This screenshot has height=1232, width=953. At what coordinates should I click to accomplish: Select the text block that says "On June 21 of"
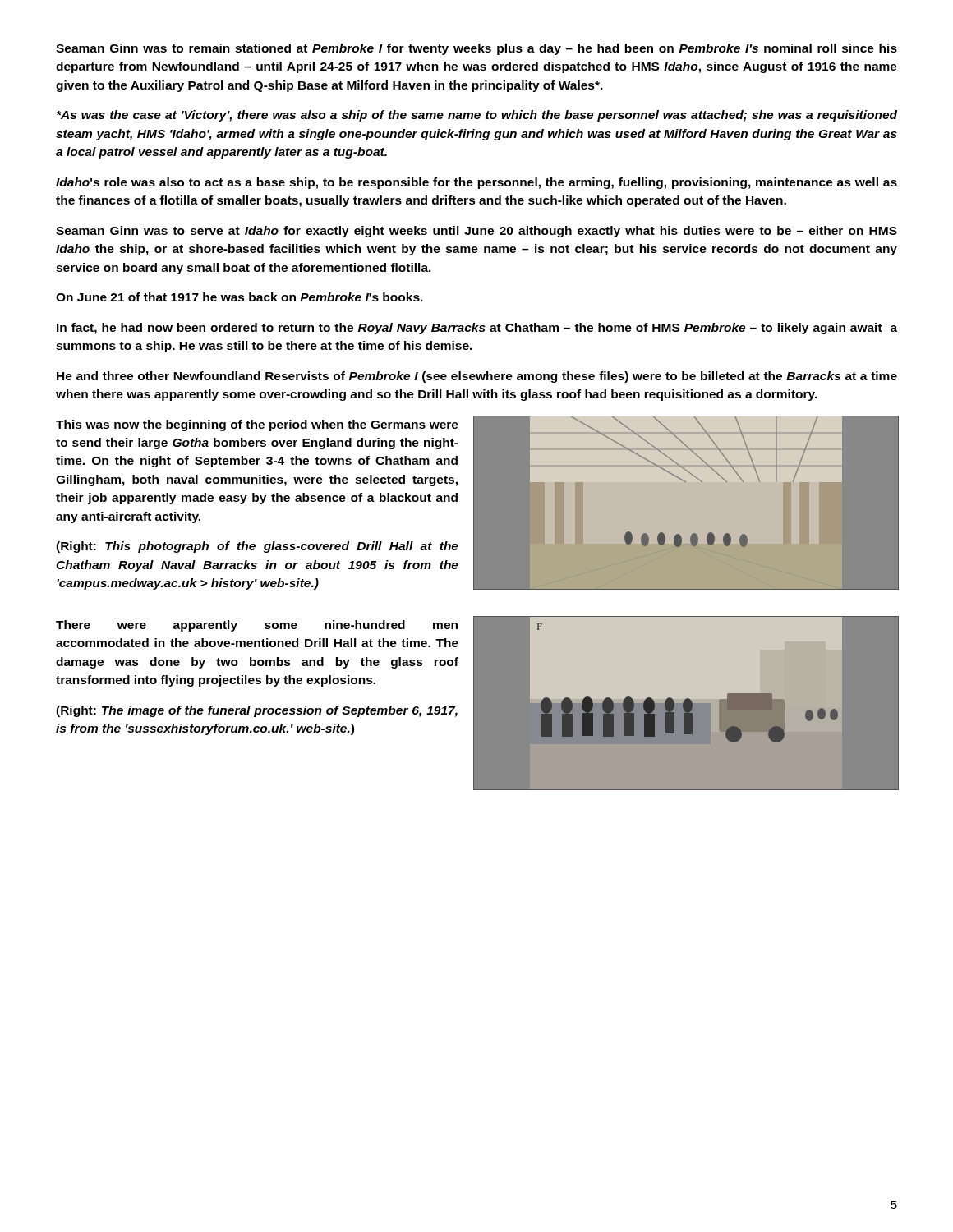point(240,297)
